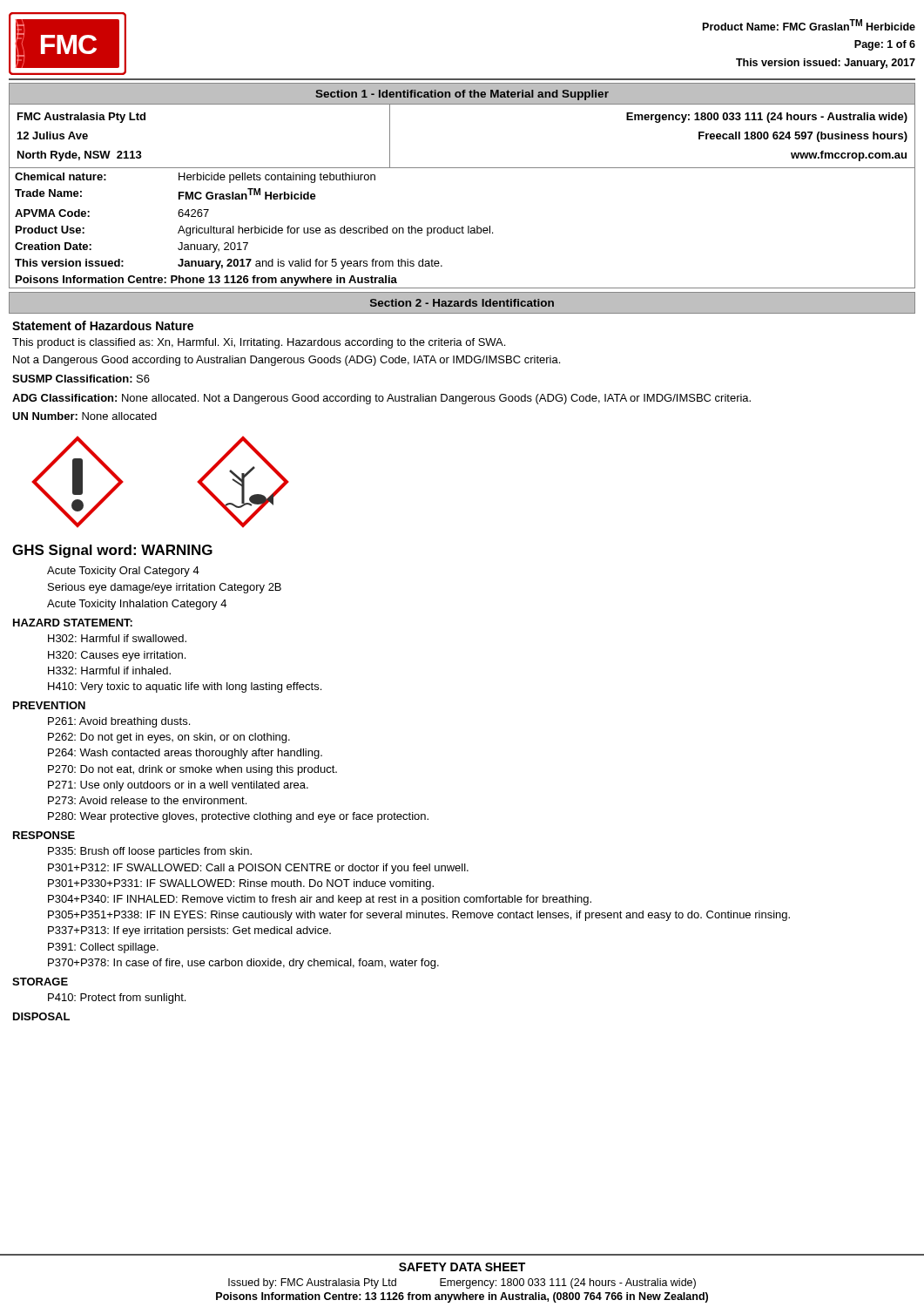Click on the list item containing "P391: Collect spillage."
The image size is (924, 1307).
point(103,946)
